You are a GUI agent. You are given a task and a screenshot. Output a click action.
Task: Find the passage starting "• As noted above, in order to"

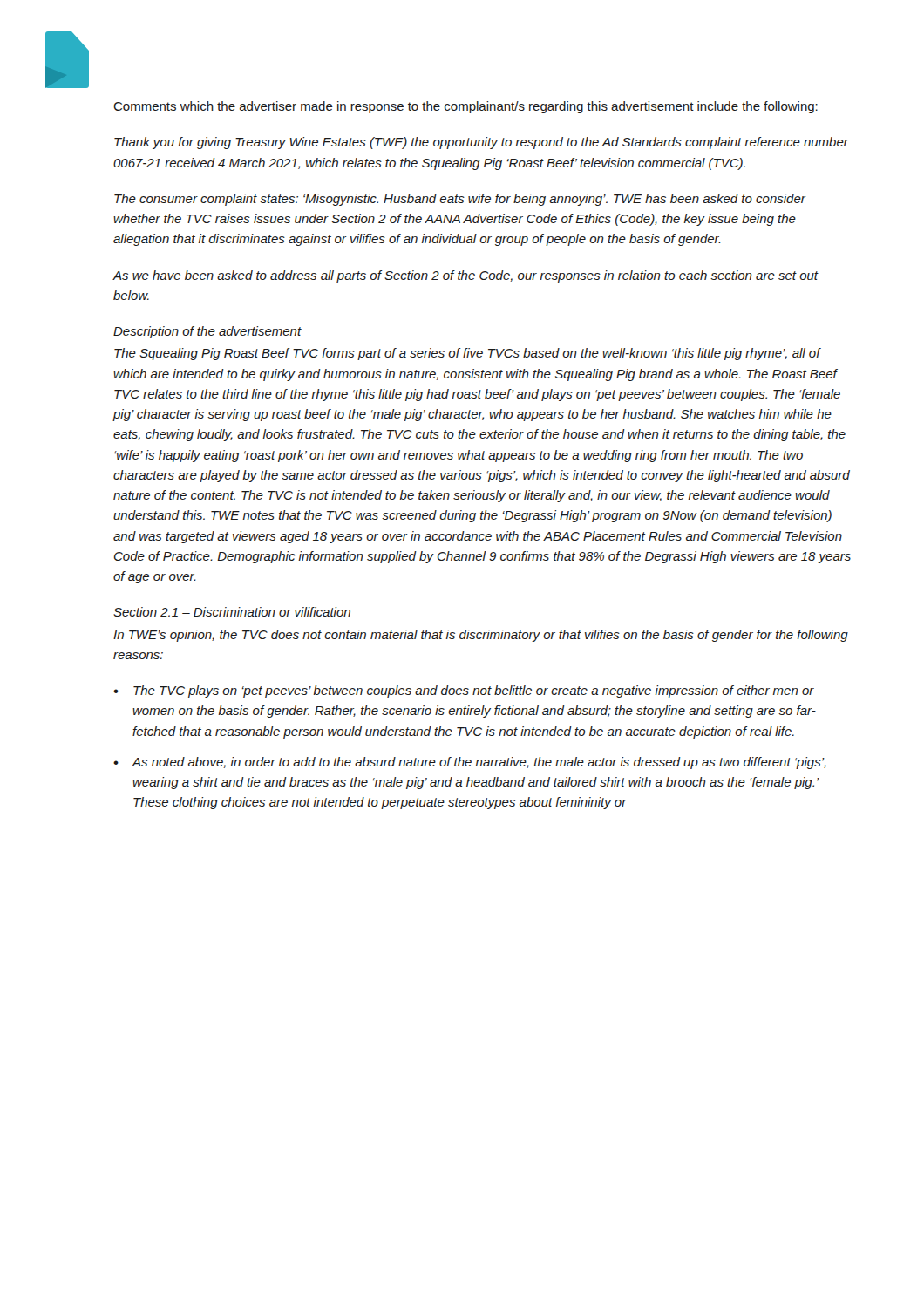pyautogui.click(x=484, y=782)
